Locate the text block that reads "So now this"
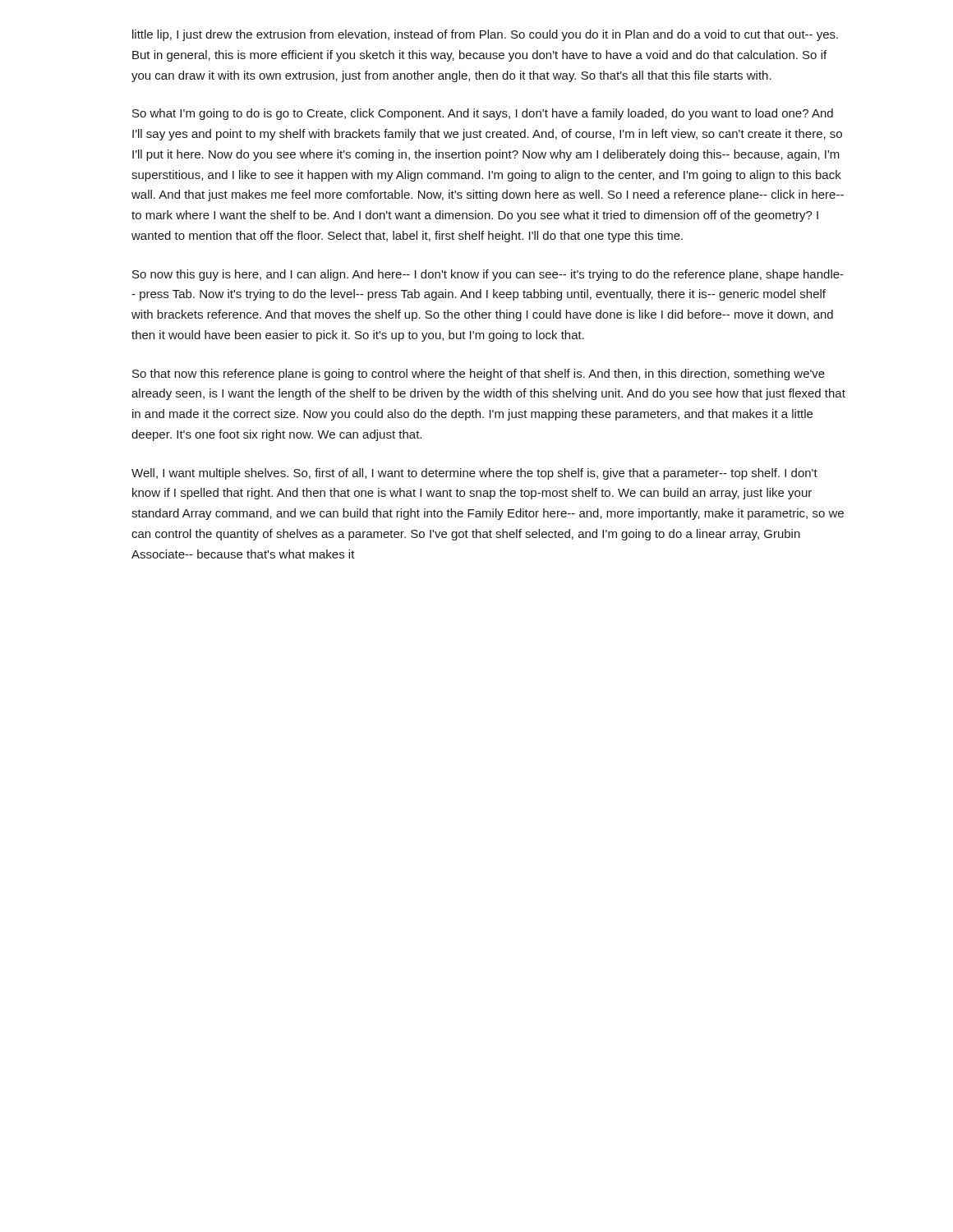This screenshot has width=953, height=1232. pyautogui.click(x=488, y=304)
